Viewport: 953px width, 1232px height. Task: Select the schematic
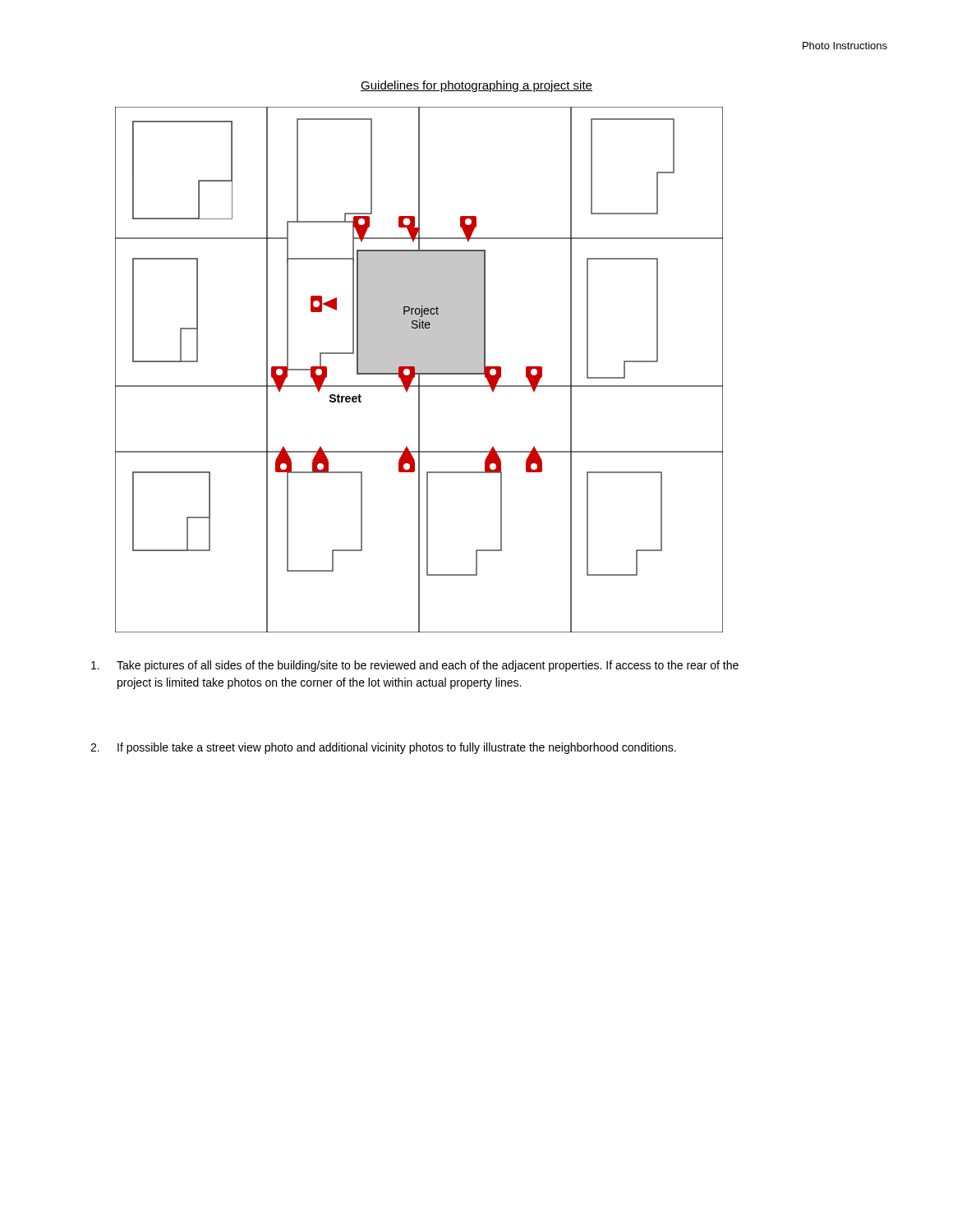click(419, 370)
